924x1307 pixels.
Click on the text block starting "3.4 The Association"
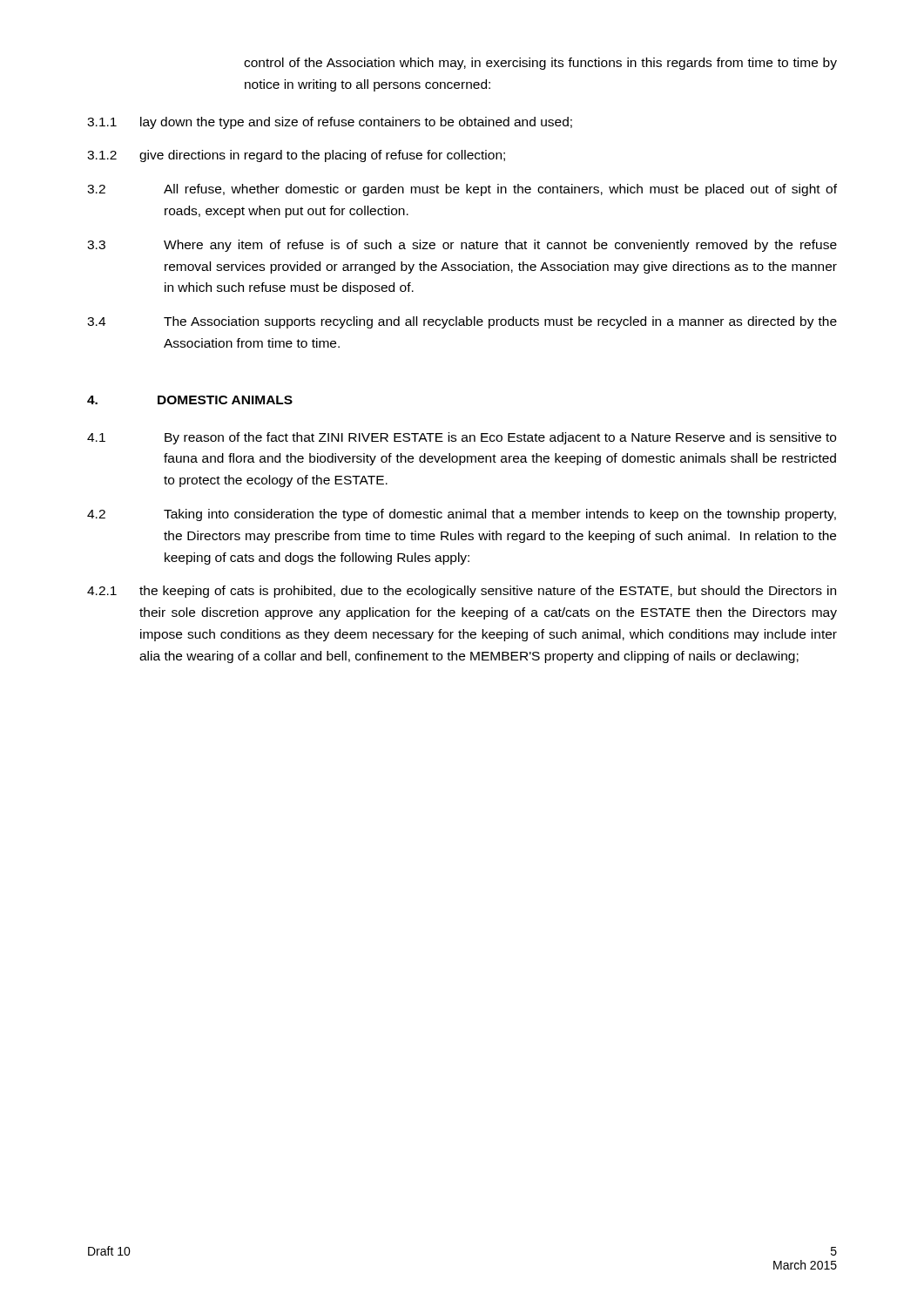click(462, 333)
